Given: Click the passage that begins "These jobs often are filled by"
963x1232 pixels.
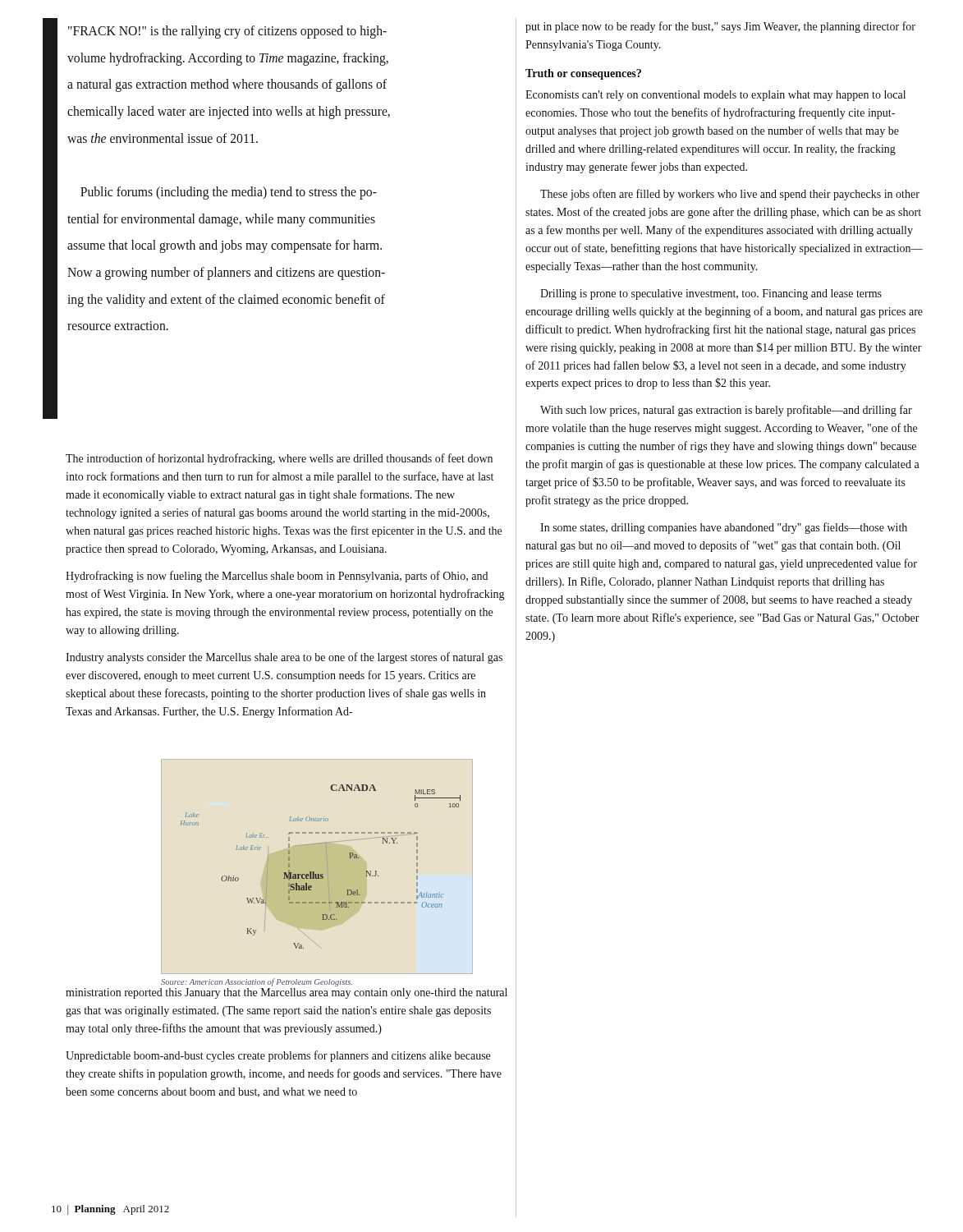Looking at the screenshot, I should point(724,230).
